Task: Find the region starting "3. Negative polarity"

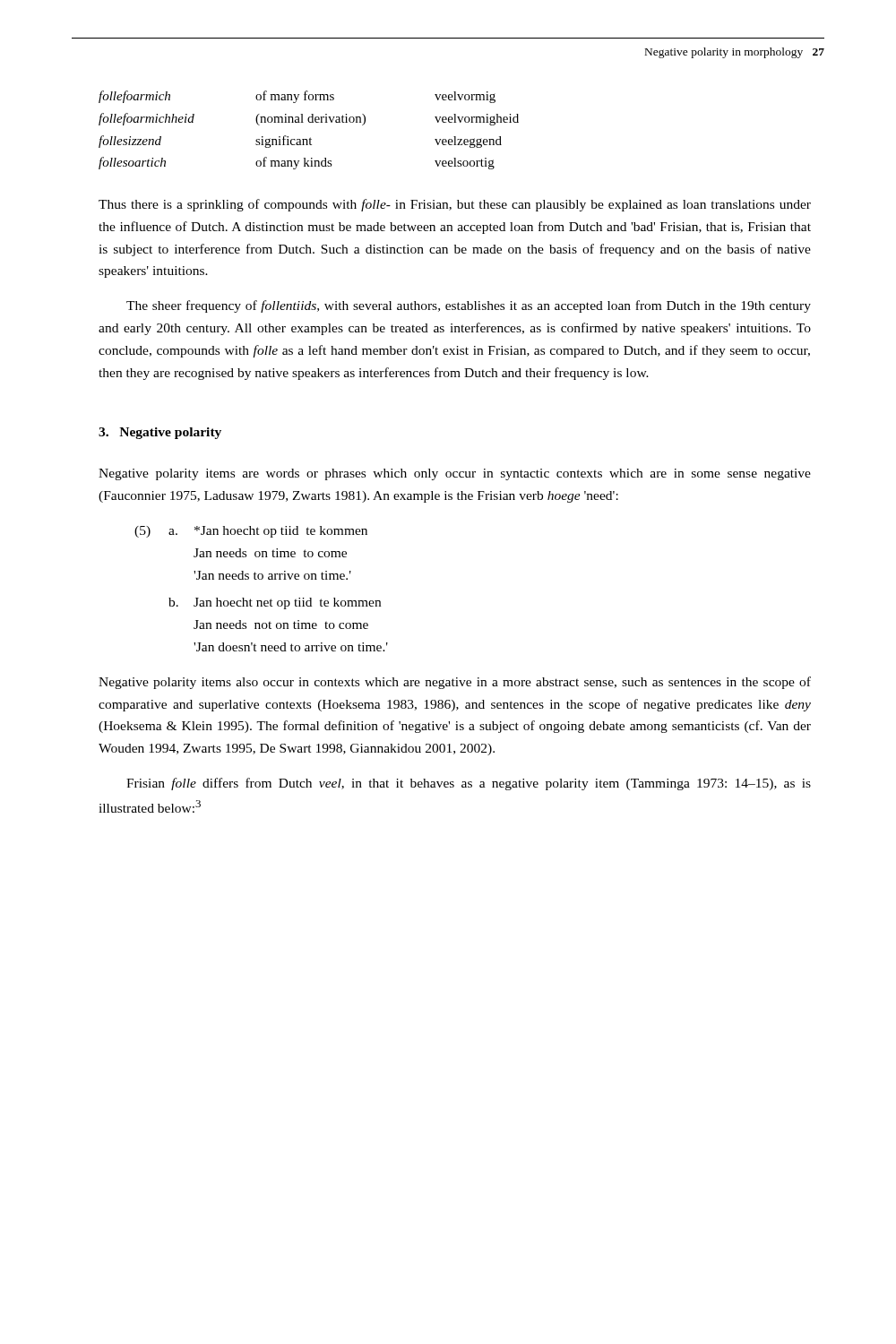Action: tap(160, 432)
